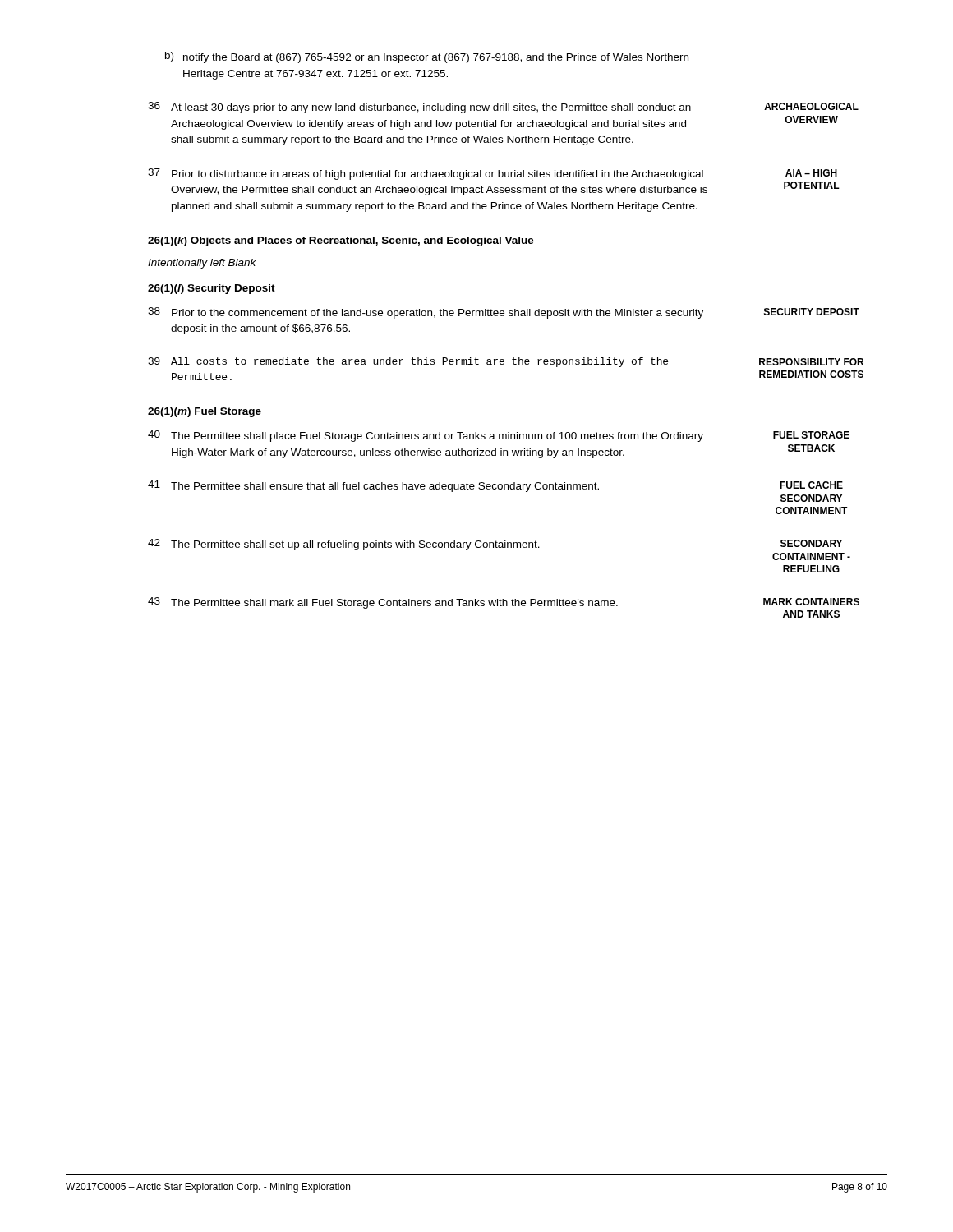Point to the text starting "39 All costs"
This screenshot has width=953, height=1232.
click(518, 370)
